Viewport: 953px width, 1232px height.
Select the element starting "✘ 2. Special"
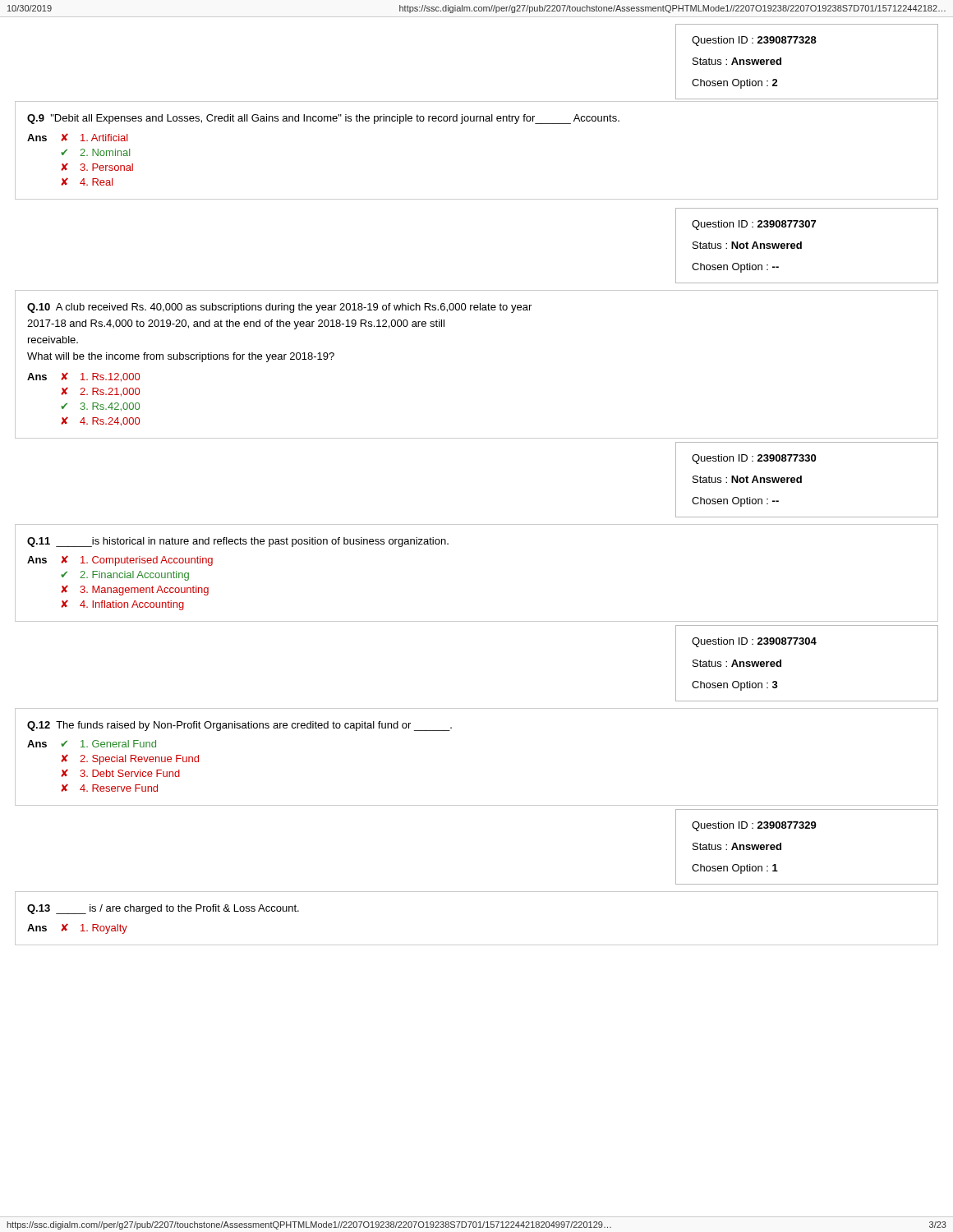pyautogui.click(x=130, y=759)
